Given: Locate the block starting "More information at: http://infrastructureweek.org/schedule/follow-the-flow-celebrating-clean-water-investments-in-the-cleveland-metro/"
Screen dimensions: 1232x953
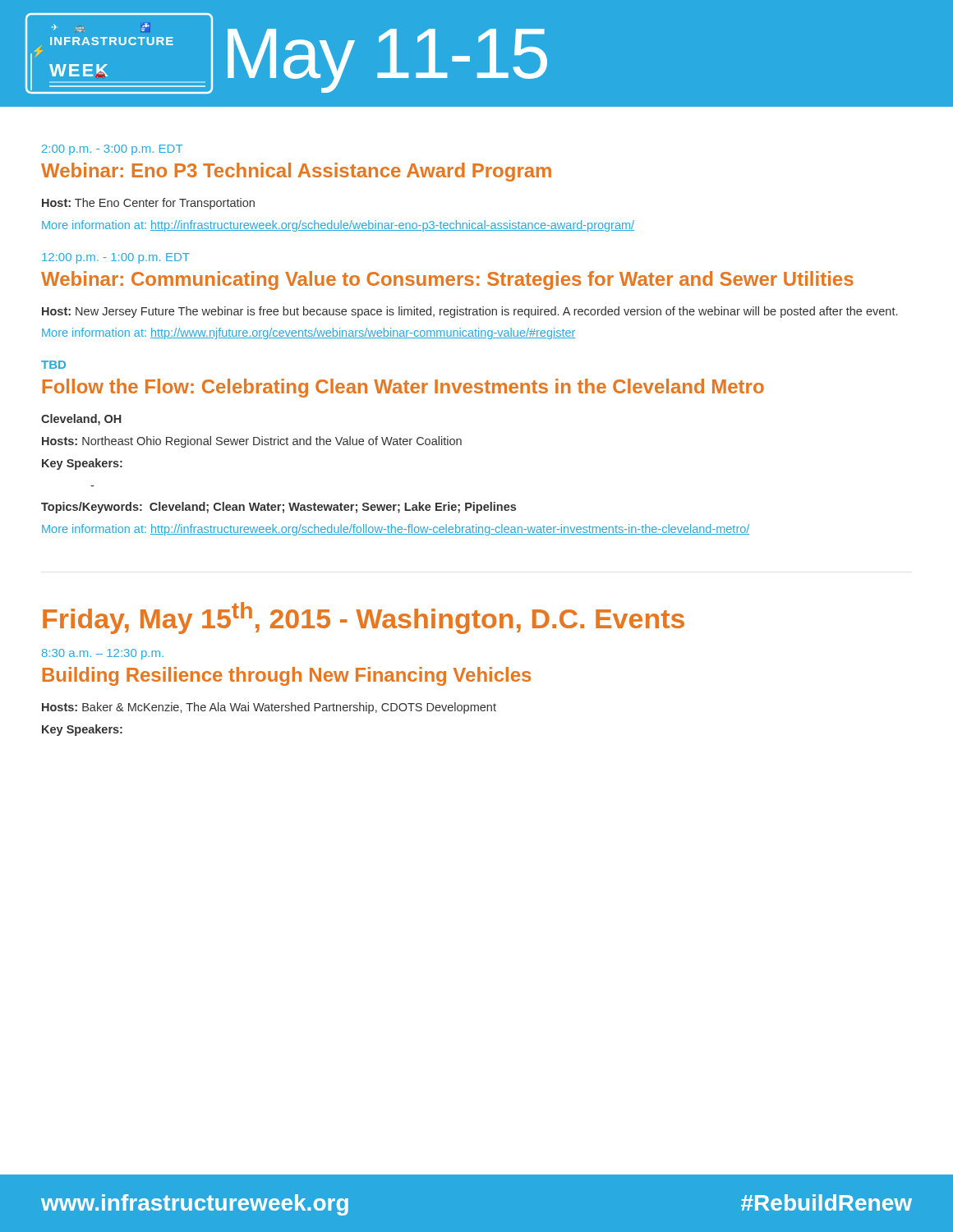Looking at the screenshot, I should coord(395,529).
